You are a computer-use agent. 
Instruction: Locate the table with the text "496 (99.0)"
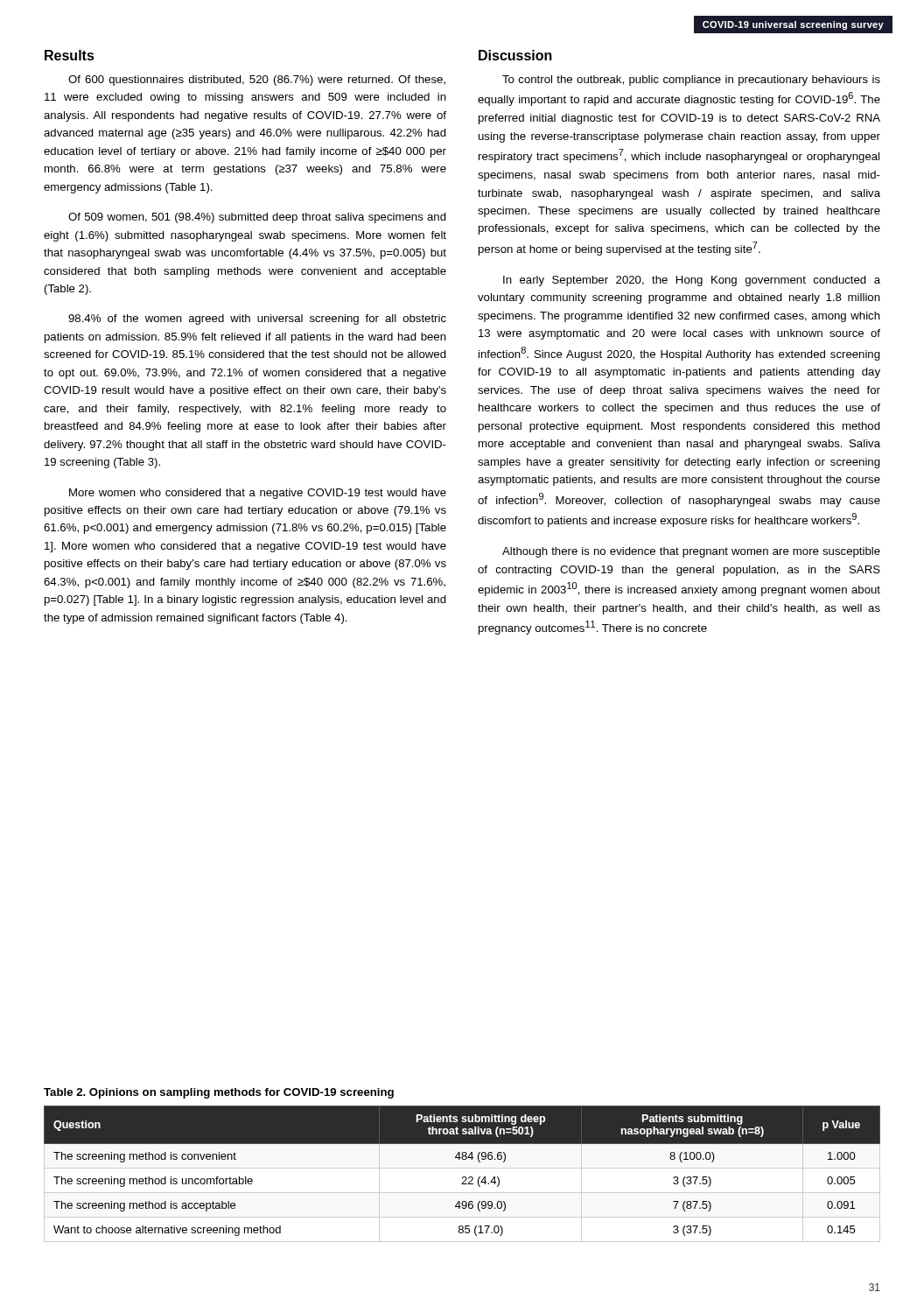point(462,1174)
